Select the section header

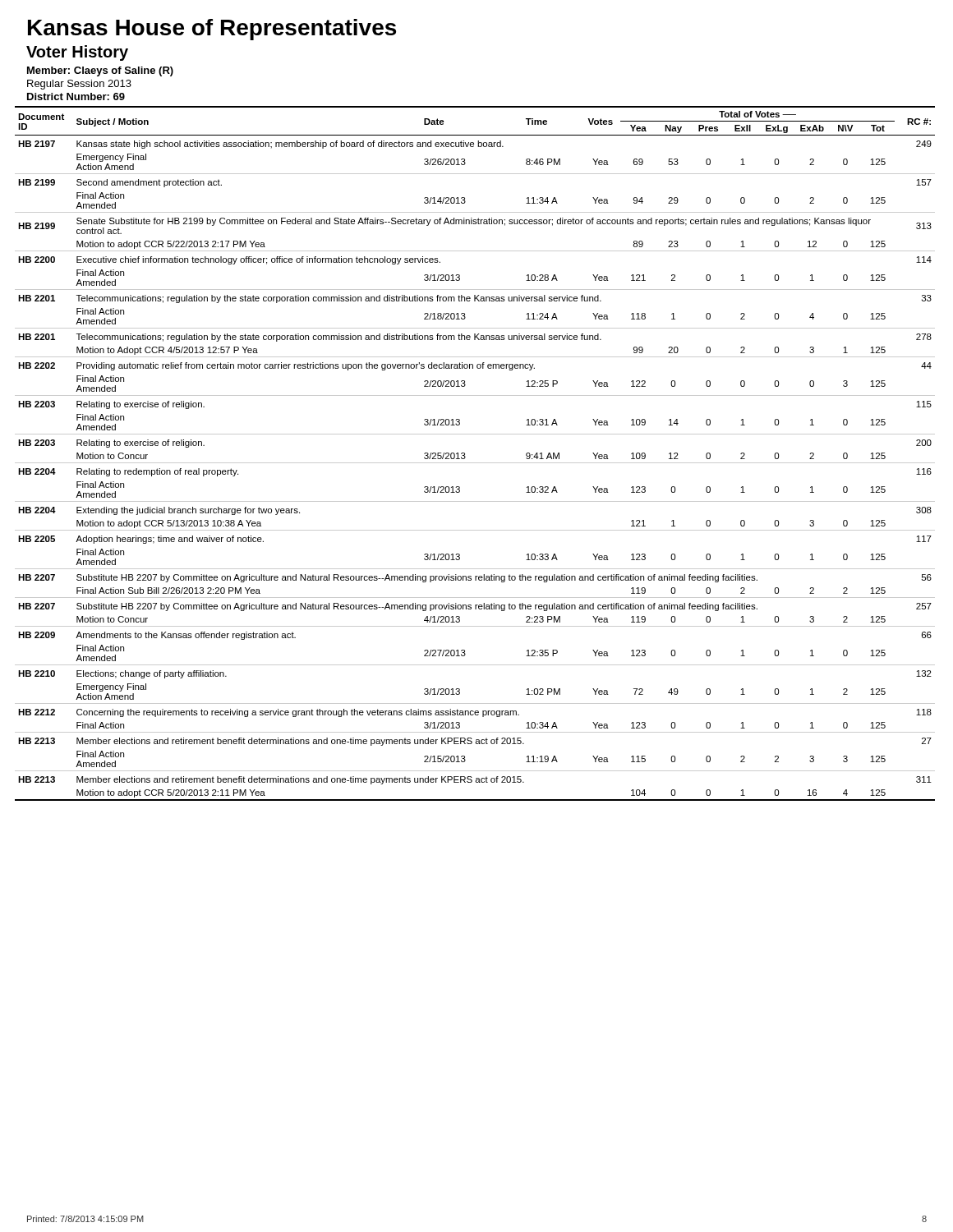77,52
